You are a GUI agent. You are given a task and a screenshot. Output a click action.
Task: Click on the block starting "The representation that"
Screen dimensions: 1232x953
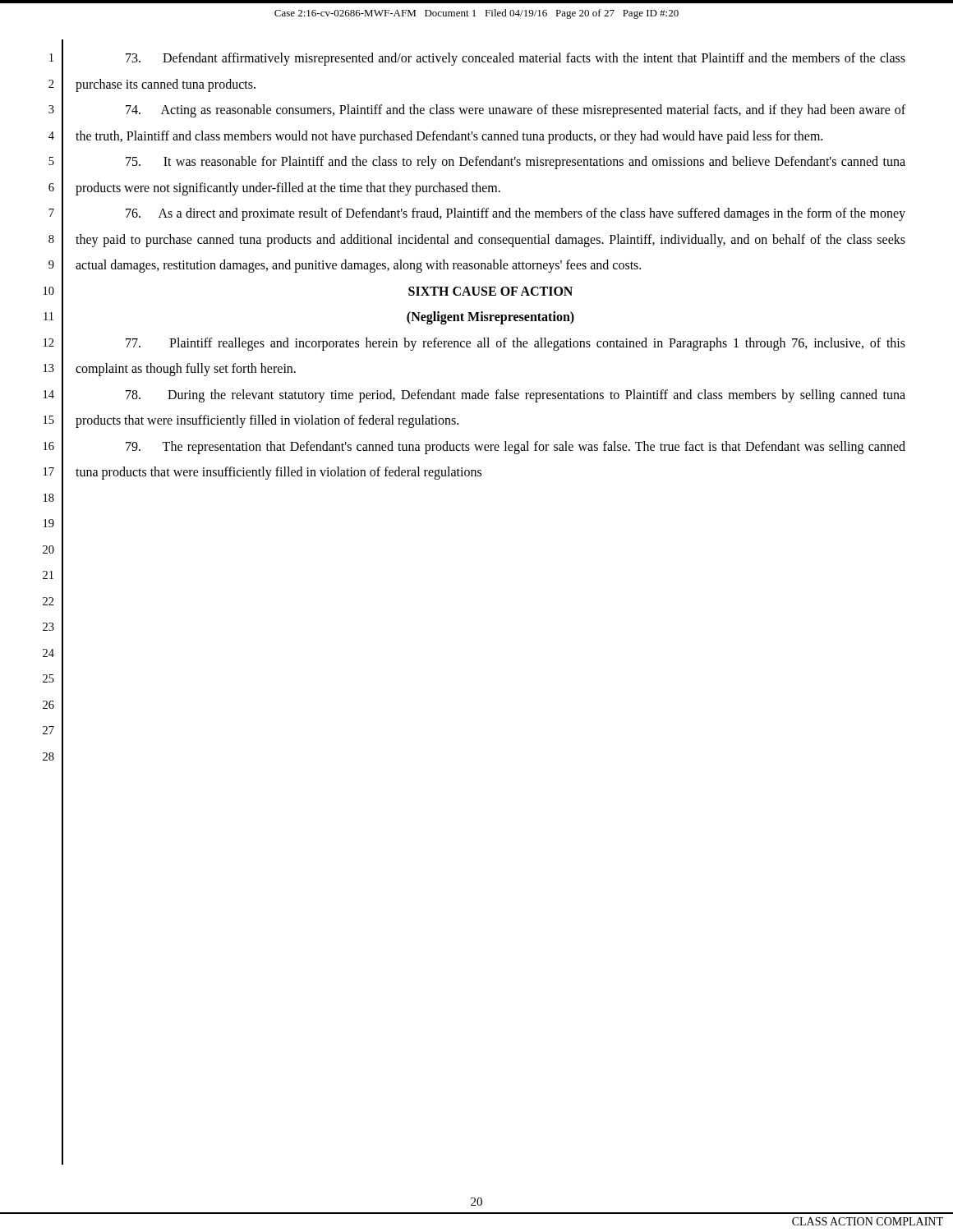(490, 459)
